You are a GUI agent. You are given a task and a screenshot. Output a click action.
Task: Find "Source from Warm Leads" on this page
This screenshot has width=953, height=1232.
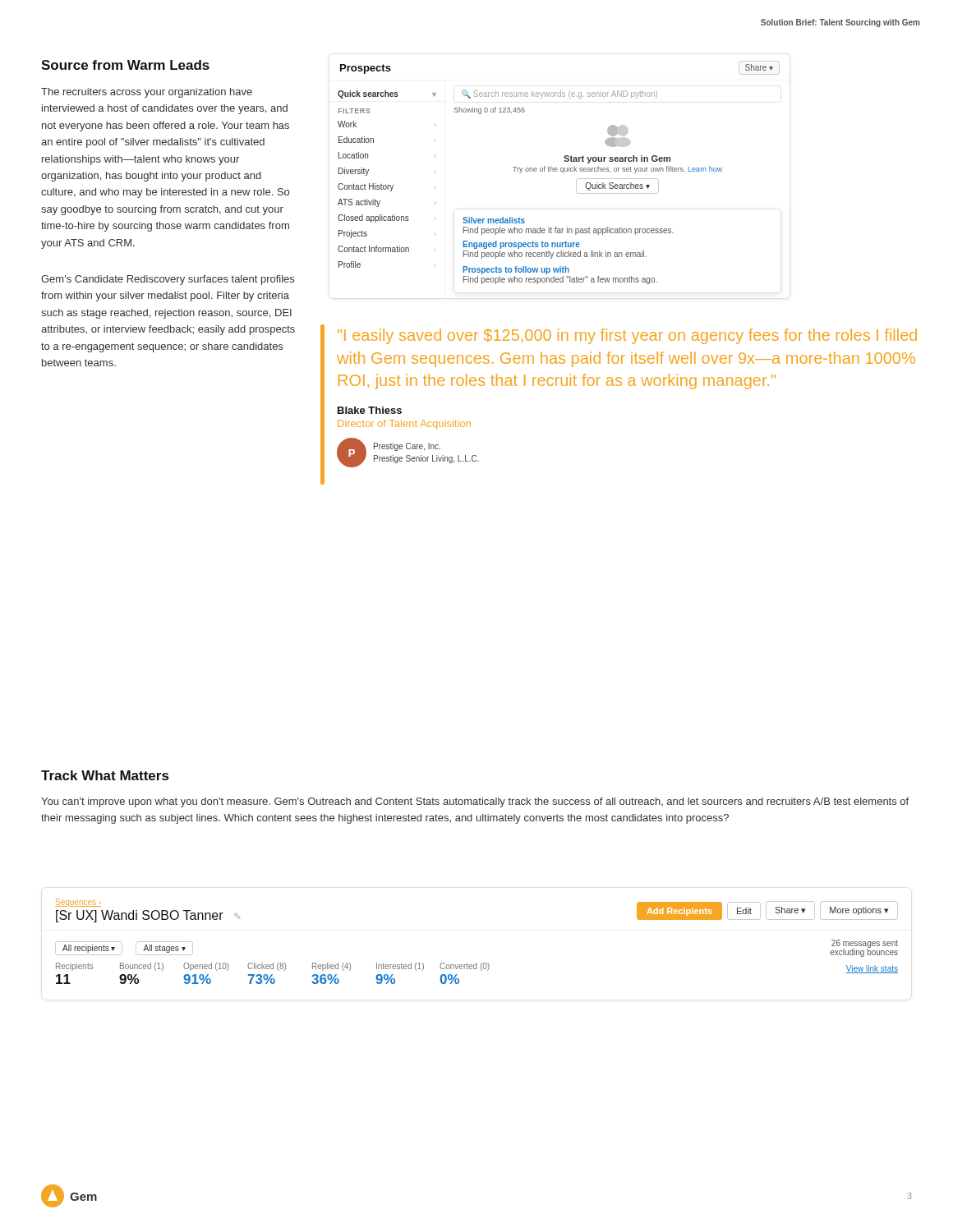tap(125, 65)
